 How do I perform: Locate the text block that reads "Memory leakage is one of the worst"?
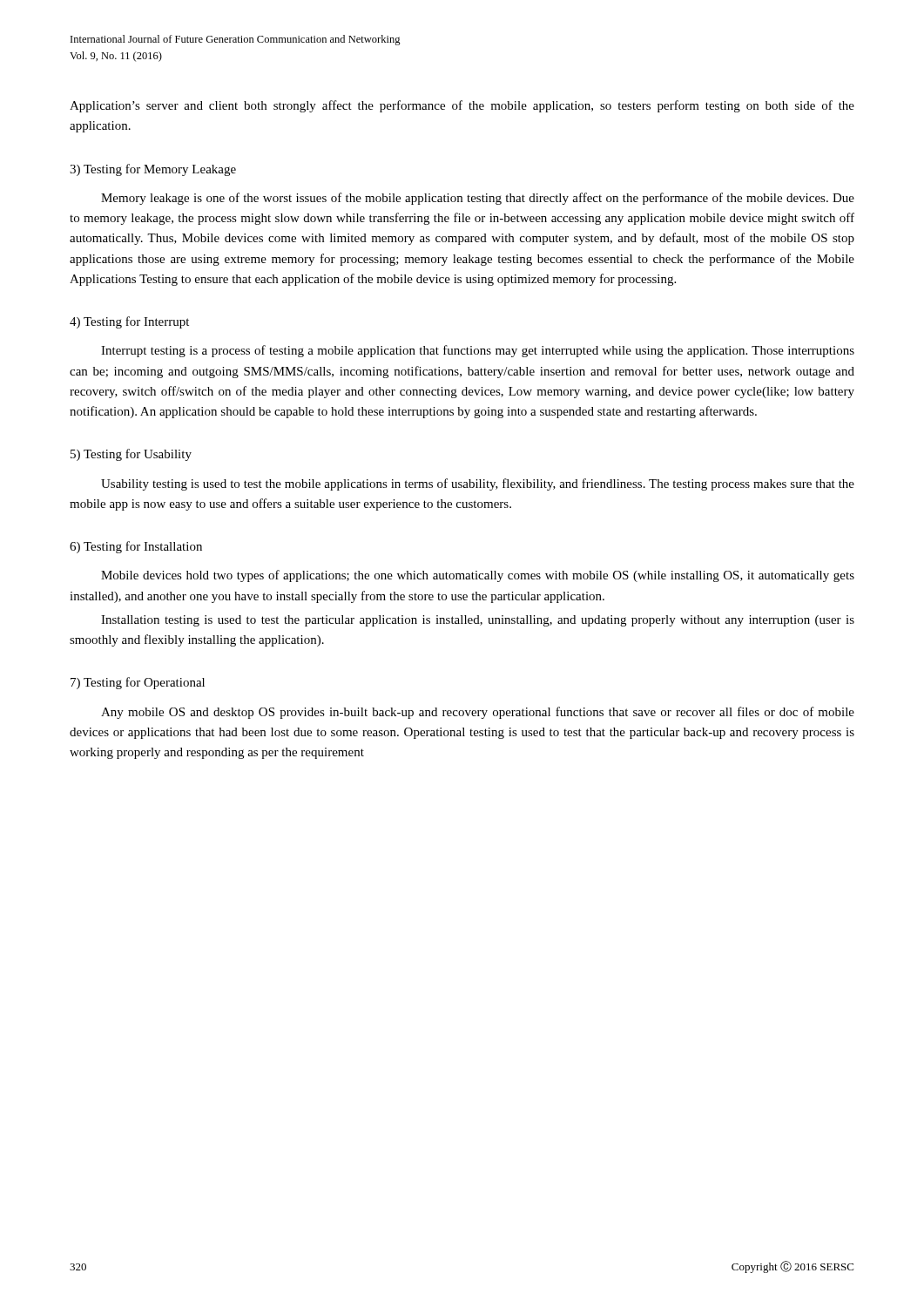462,238
